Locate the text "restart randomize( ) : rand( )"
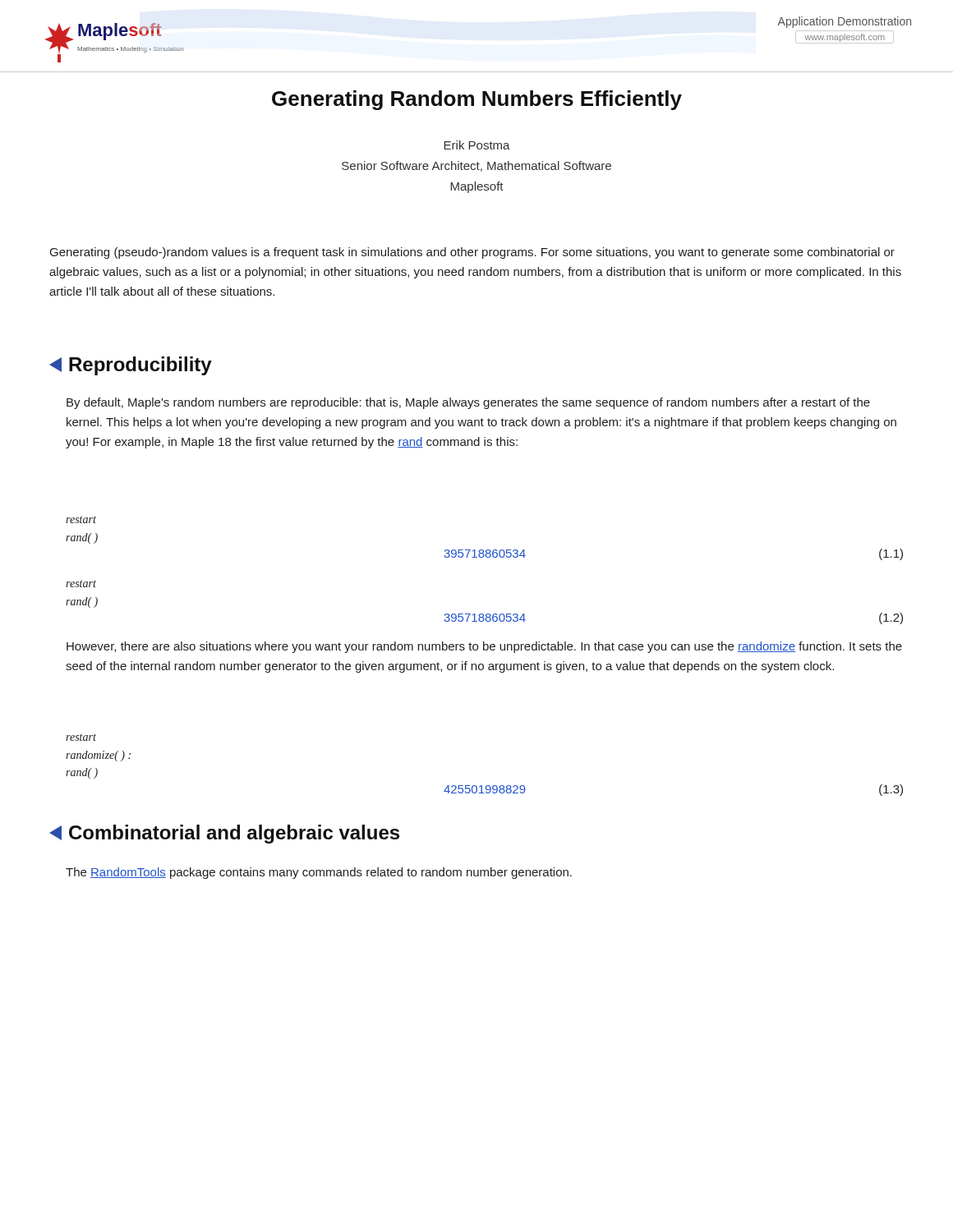The width and height of the screenshot is (953, 1232). [99, 755]
